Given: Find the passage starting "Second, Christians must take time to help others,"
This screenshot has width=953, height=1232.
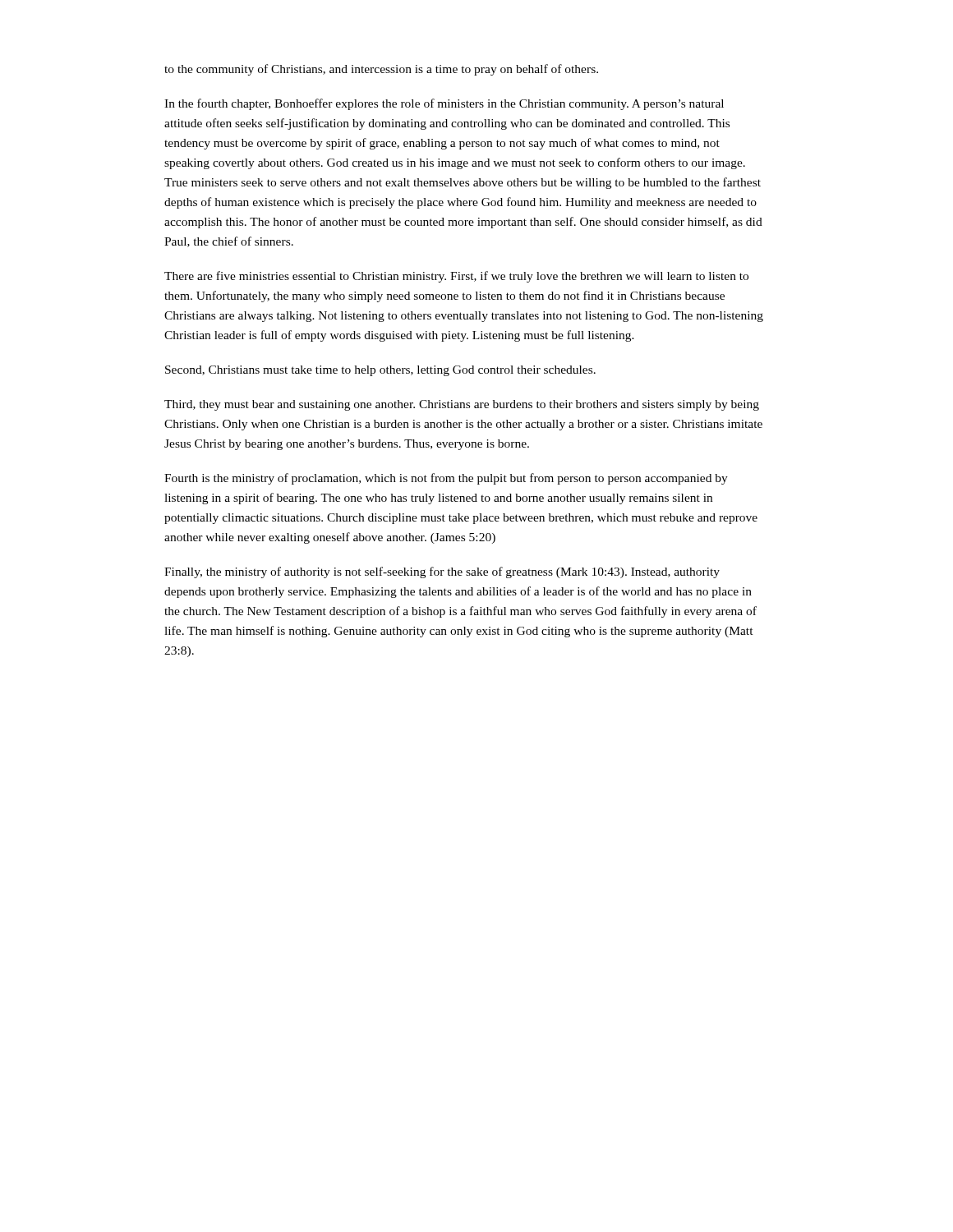Looking at the screenshot, I should coord(464,370).
